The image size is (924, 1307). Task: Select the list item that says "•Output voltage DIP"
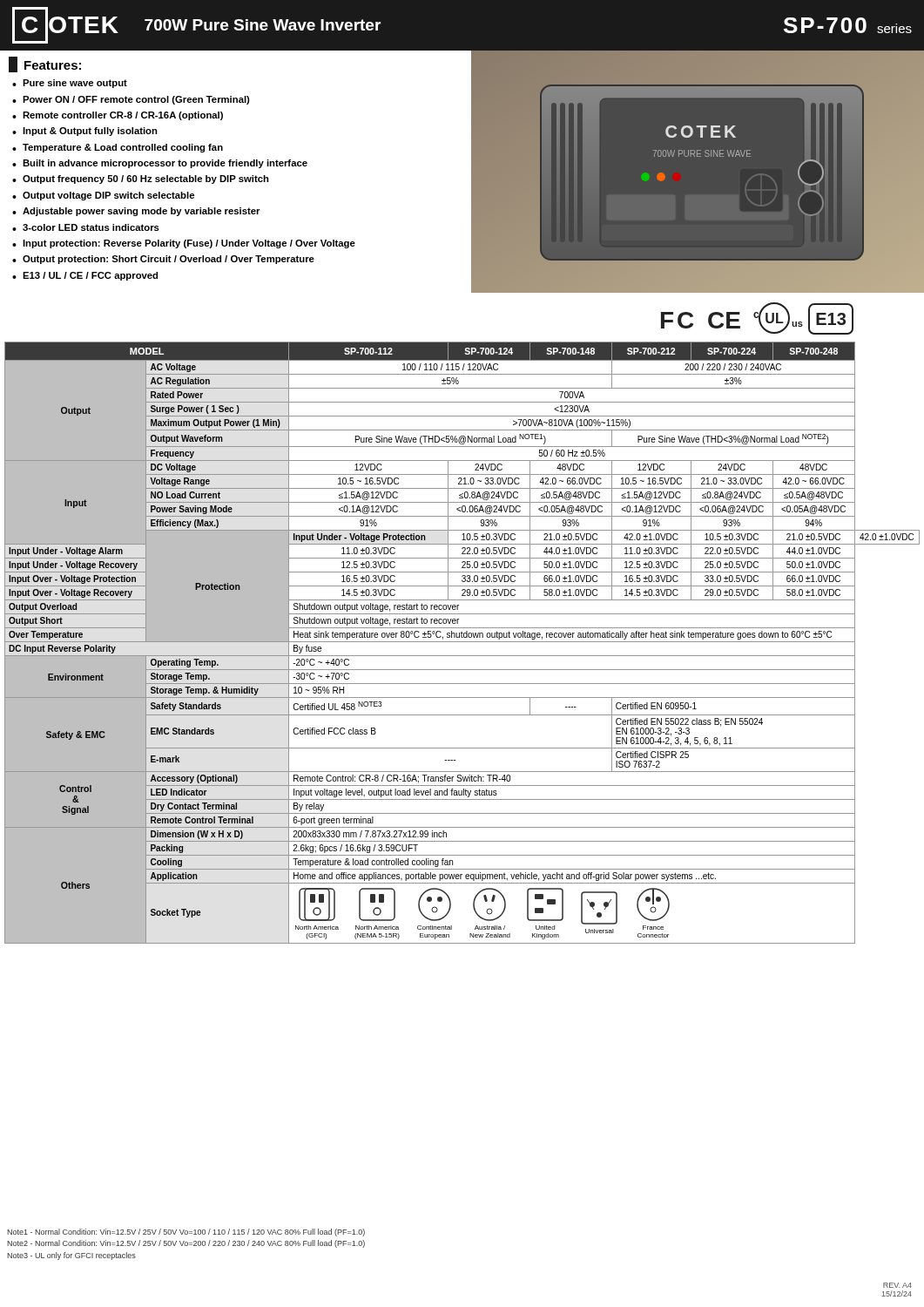(103, 197)
